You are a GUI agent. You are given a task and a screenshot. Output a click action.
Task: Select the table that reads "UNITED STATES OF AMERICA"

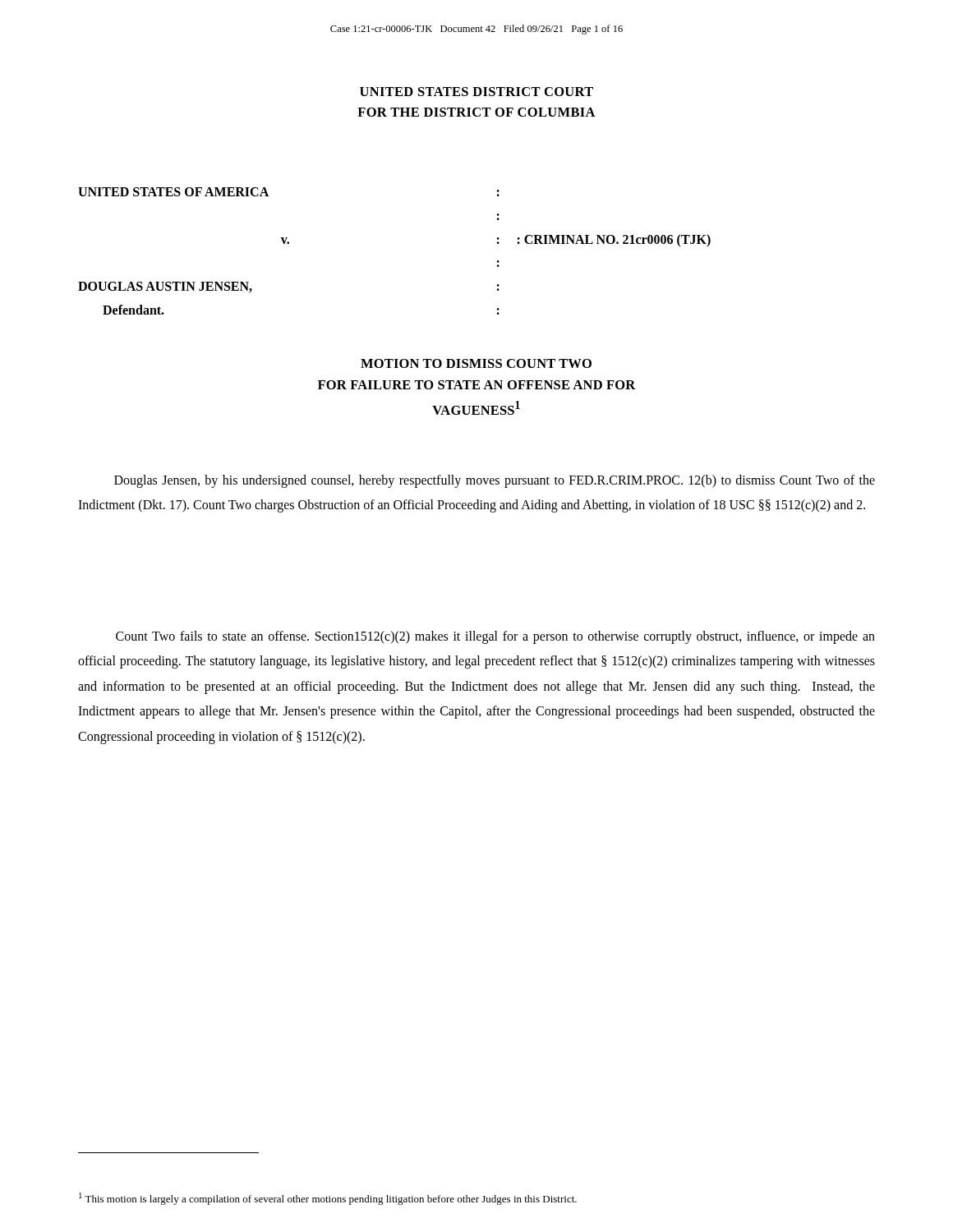pos(476,252)
